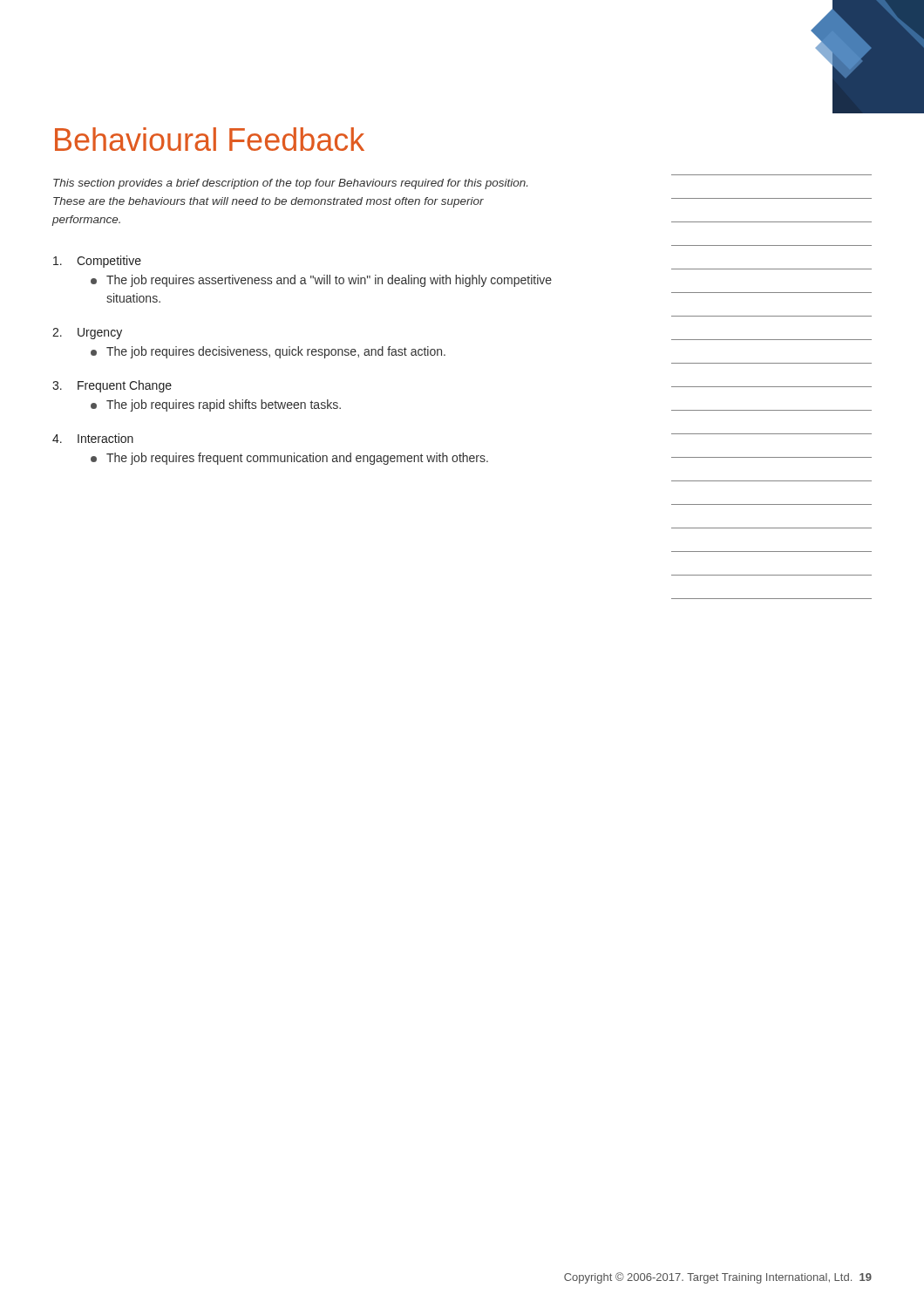924x1308 pixels.
Task: Where does it say "Behavioural Feedback"?
Action: [x=208, y=140]
